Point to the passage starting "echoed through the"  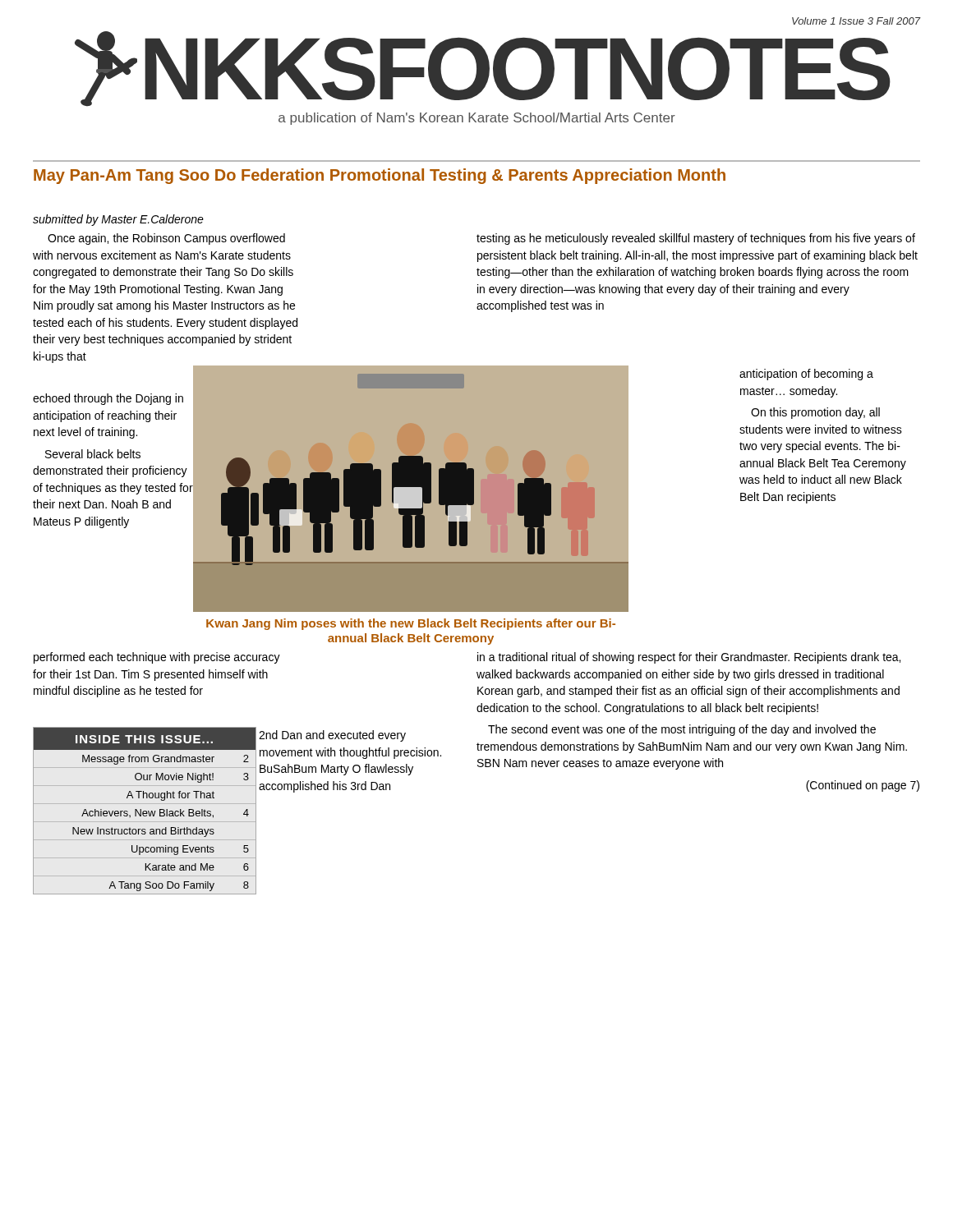click(113, 460)
